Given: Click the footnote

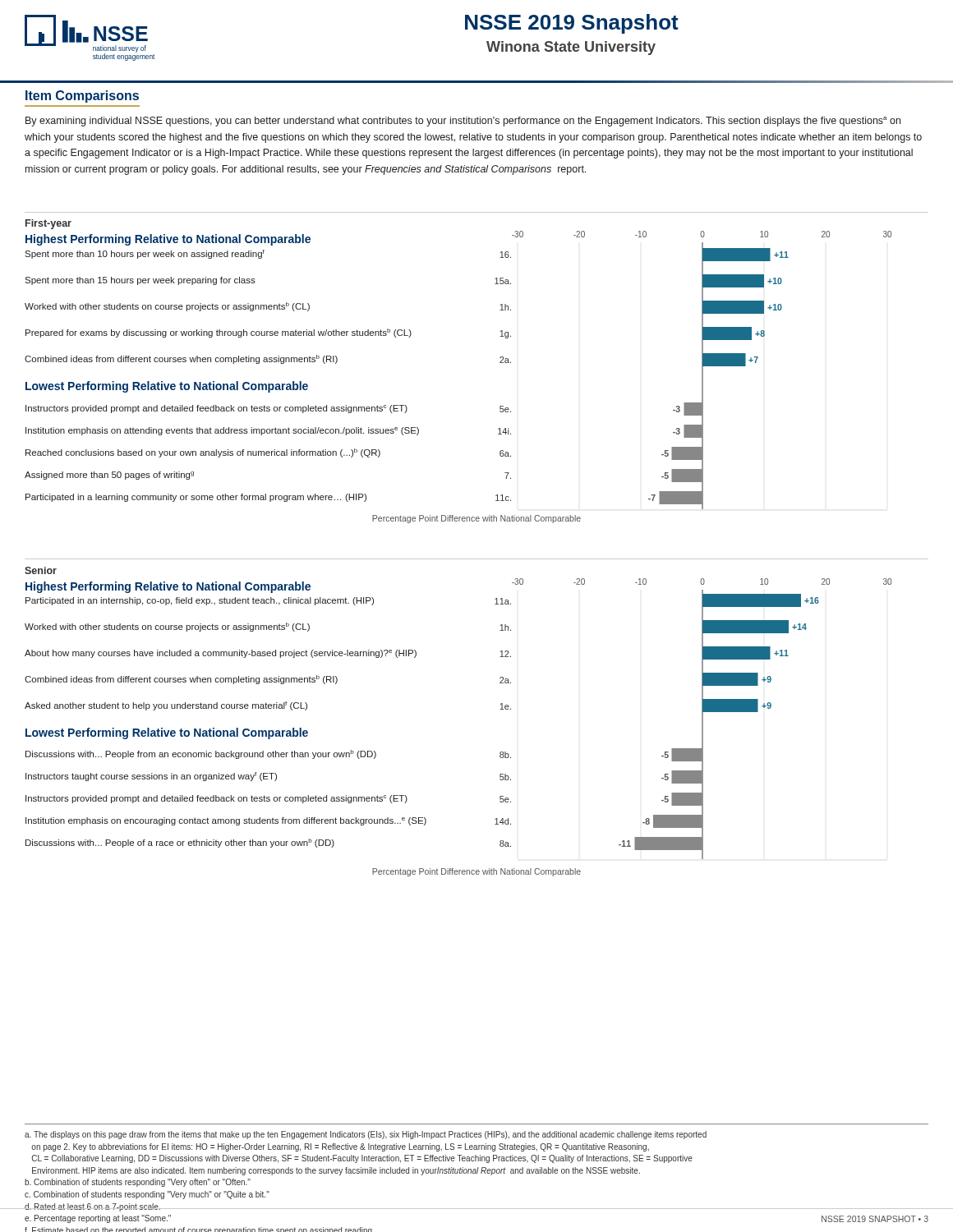Looking at the screenshot, I should (476, 1181).
